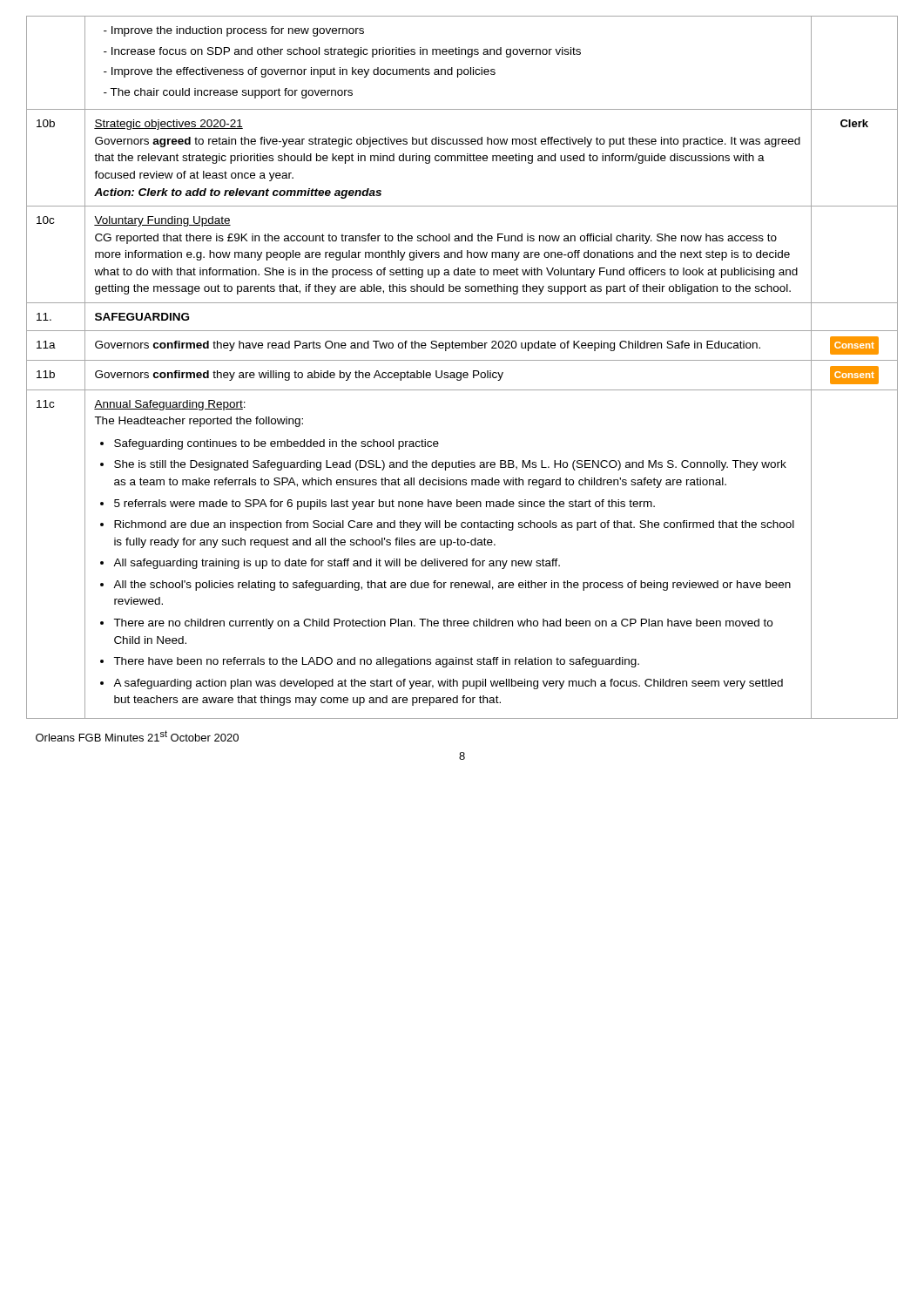Locate the block of text that opens with "Voluntary Funding Update CG reported that"

[x=446, y=254]
